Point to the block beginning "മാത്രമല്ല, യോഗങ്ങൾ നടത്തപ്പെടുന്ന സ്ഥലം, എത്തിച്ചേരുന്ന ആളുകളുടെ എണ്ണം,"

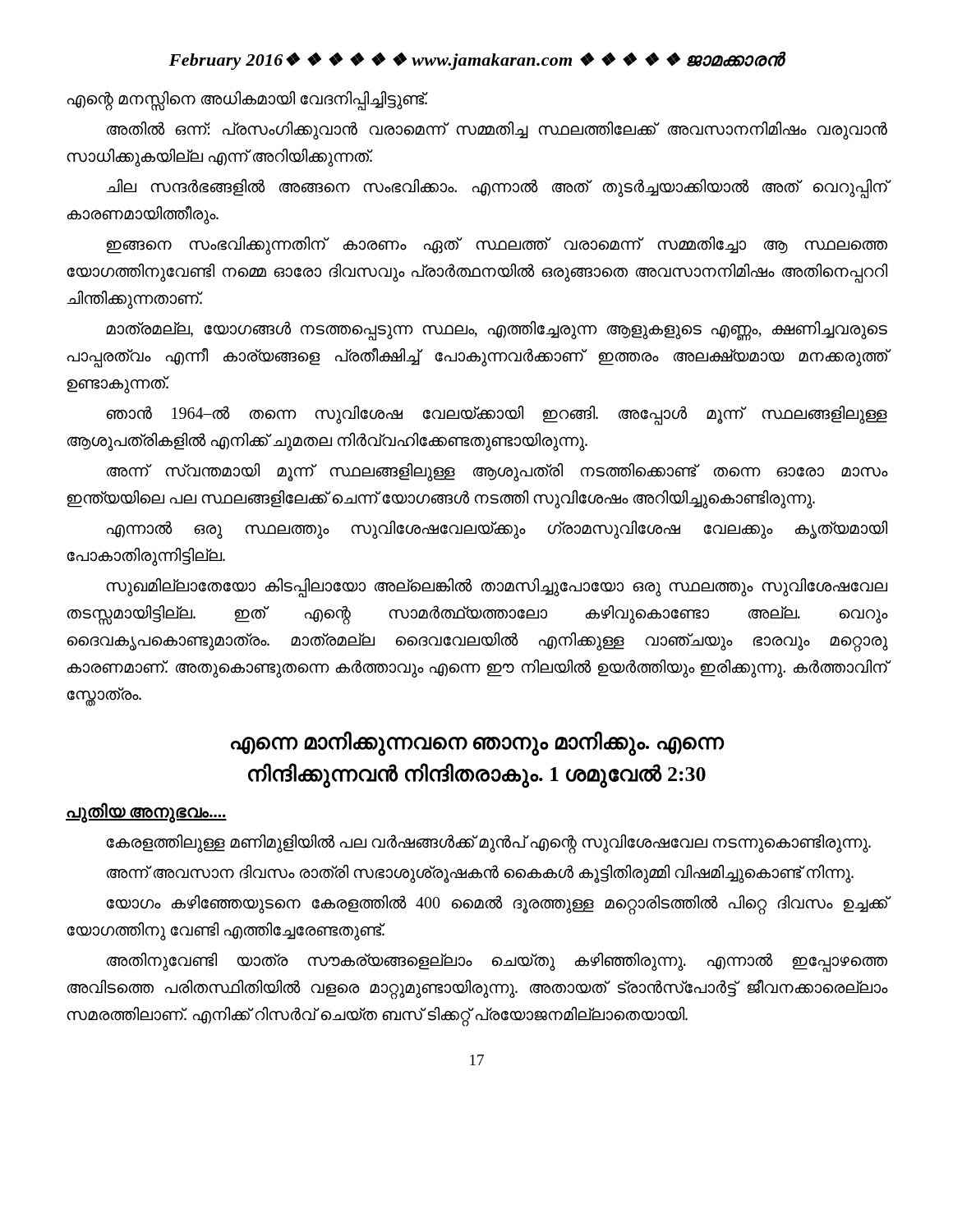[476, 356]
